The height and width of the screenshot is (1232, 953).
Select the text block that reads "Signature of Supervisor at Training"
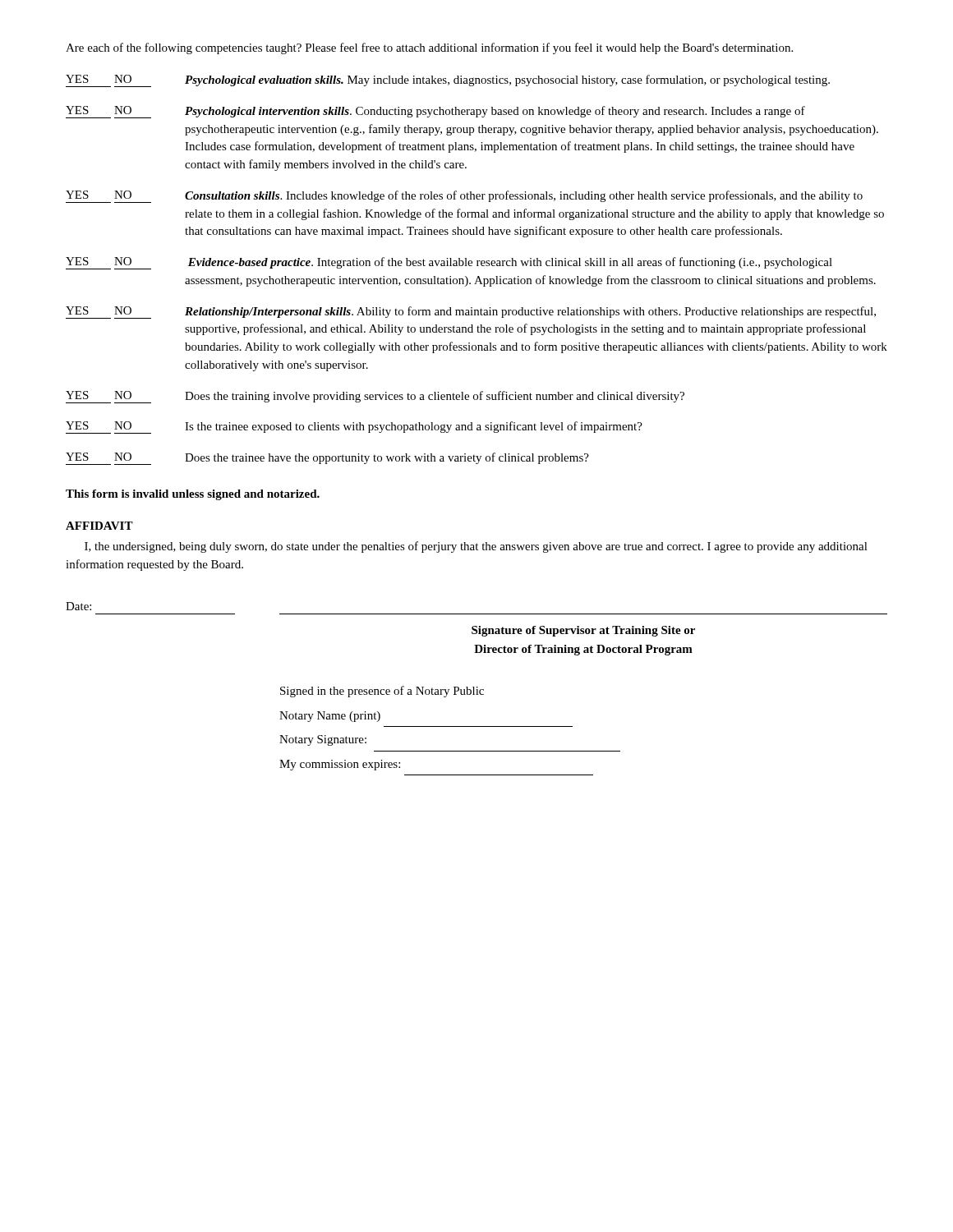click(x=583, y=639)
